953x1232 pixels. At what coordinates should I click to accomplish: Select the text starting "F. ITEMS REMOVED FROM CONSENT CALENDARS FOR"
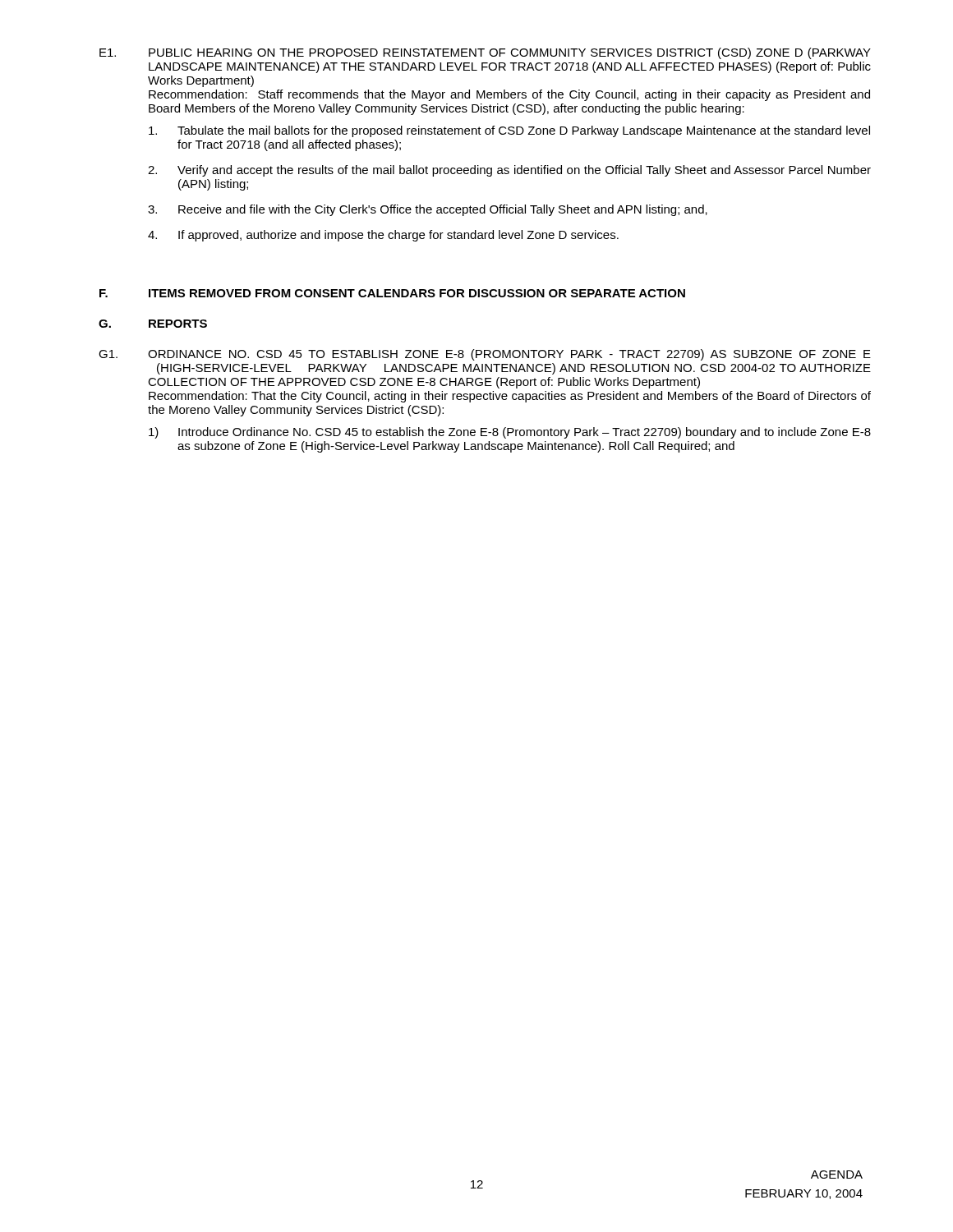click(x=485, y=293)
